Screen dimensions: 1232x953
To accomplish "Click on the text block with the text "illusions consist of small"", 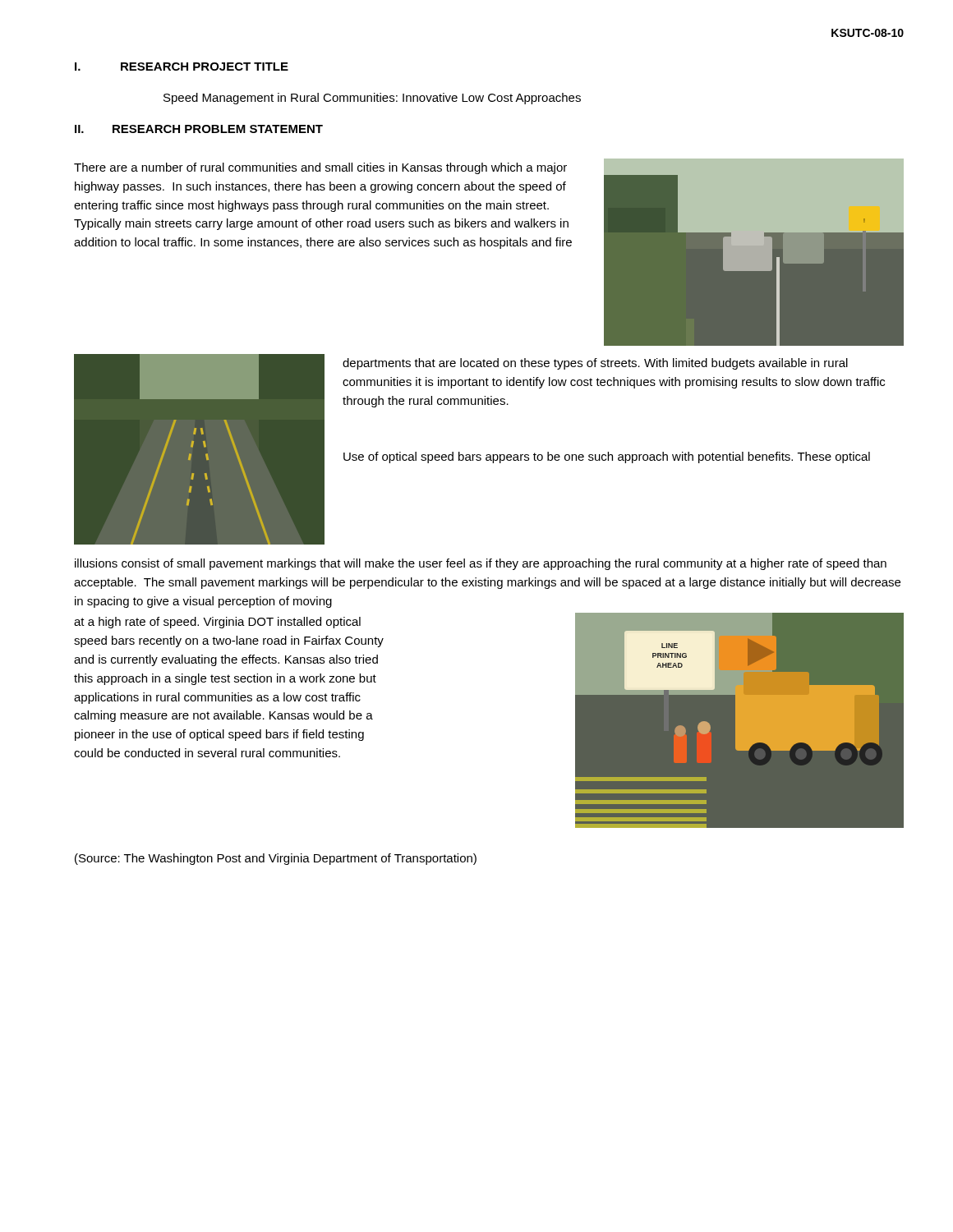I will point(488,582).
